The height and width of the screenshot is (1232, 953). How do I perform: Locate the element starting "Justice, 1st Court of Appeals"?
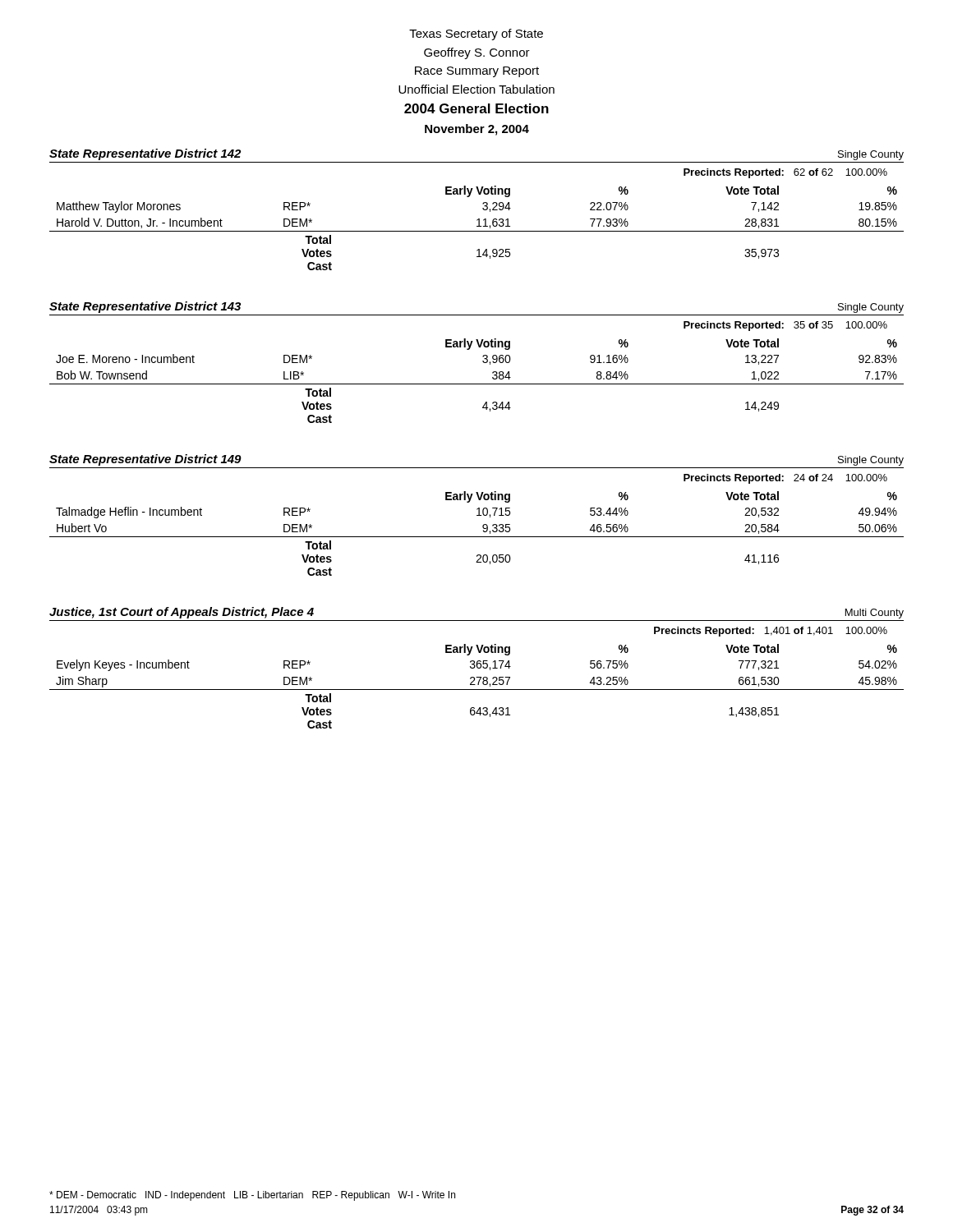pyautogui.click(x=476, y=612)
